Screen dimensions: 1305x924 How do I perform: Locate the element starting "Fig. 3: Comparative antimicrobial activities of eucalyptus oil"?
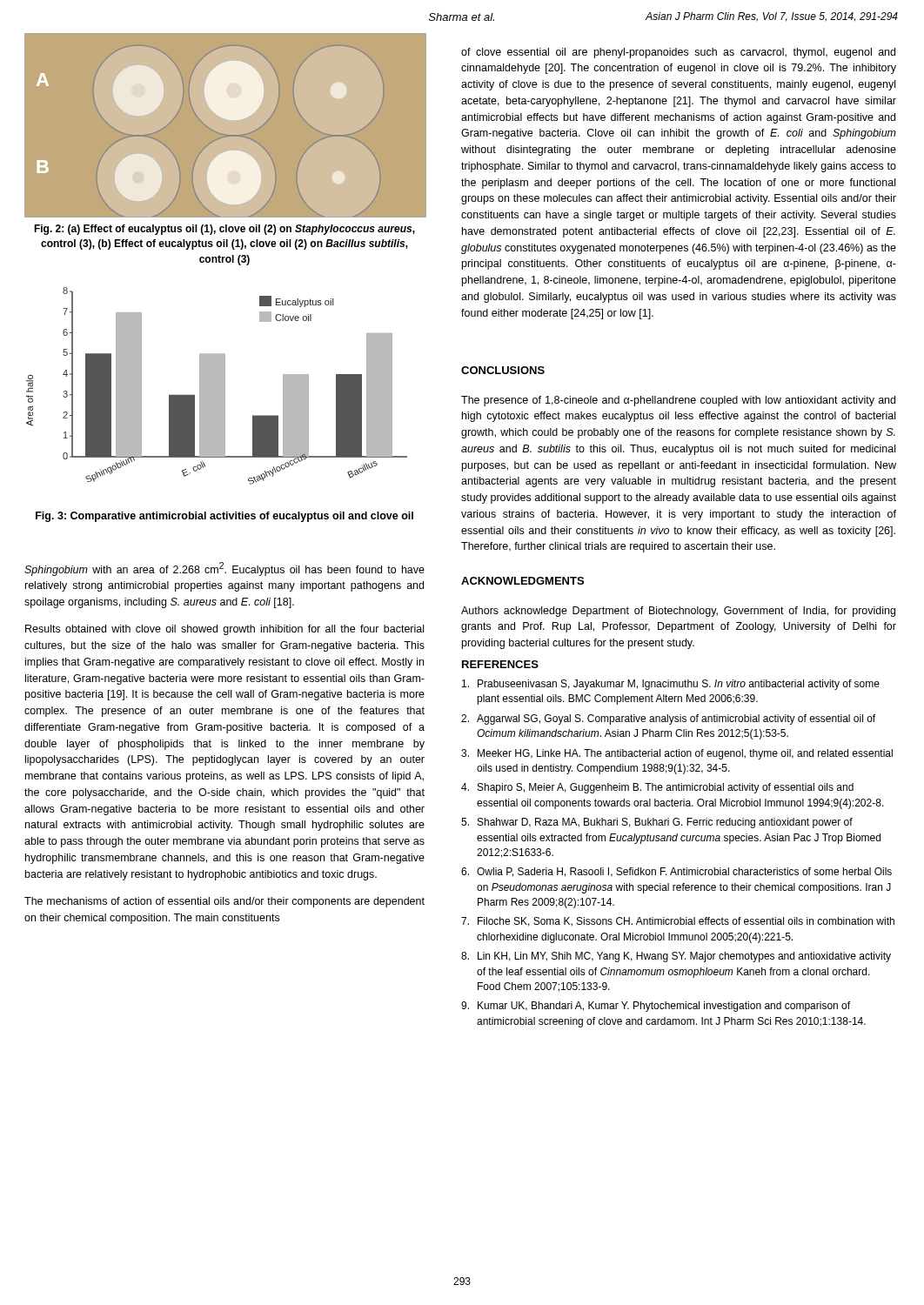(x=224, y=516)
